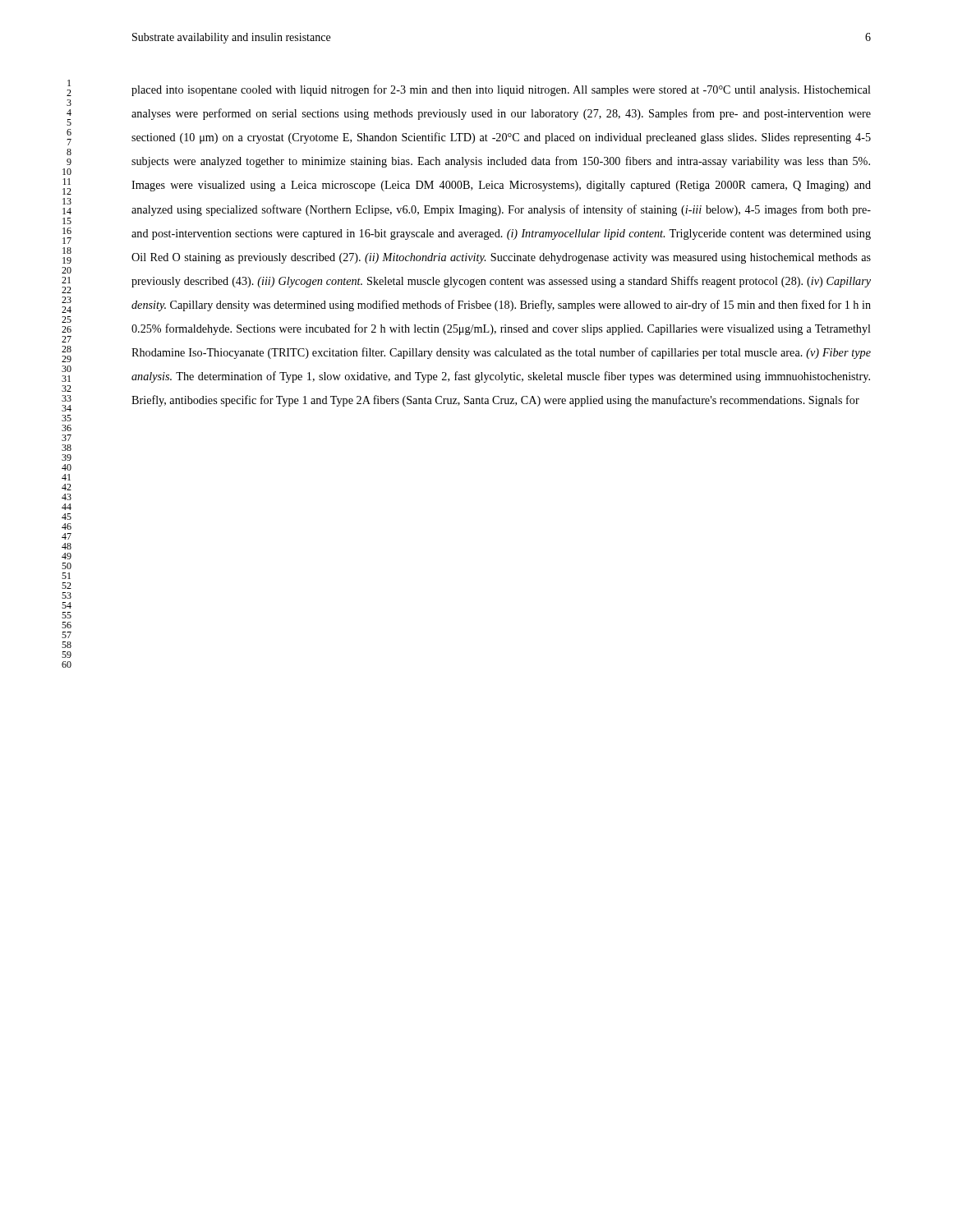Find the block starting "placed into isopentane"
Image resolution: width=953 pixels, height=1232 pixels.
(x=501, y=245)
